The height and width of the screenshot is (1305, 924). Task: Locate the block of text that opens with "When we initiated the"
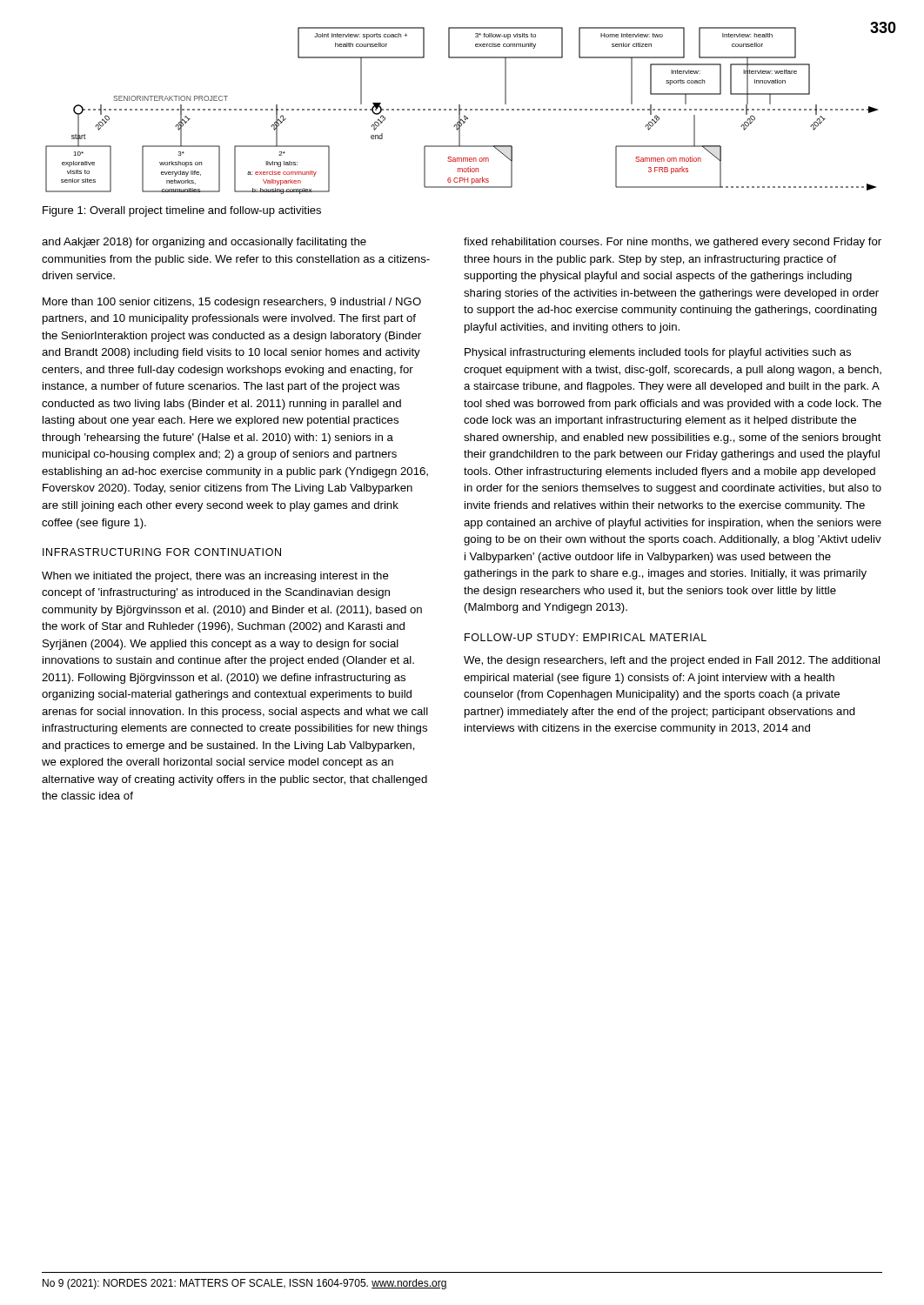click(x=235, y=686)
